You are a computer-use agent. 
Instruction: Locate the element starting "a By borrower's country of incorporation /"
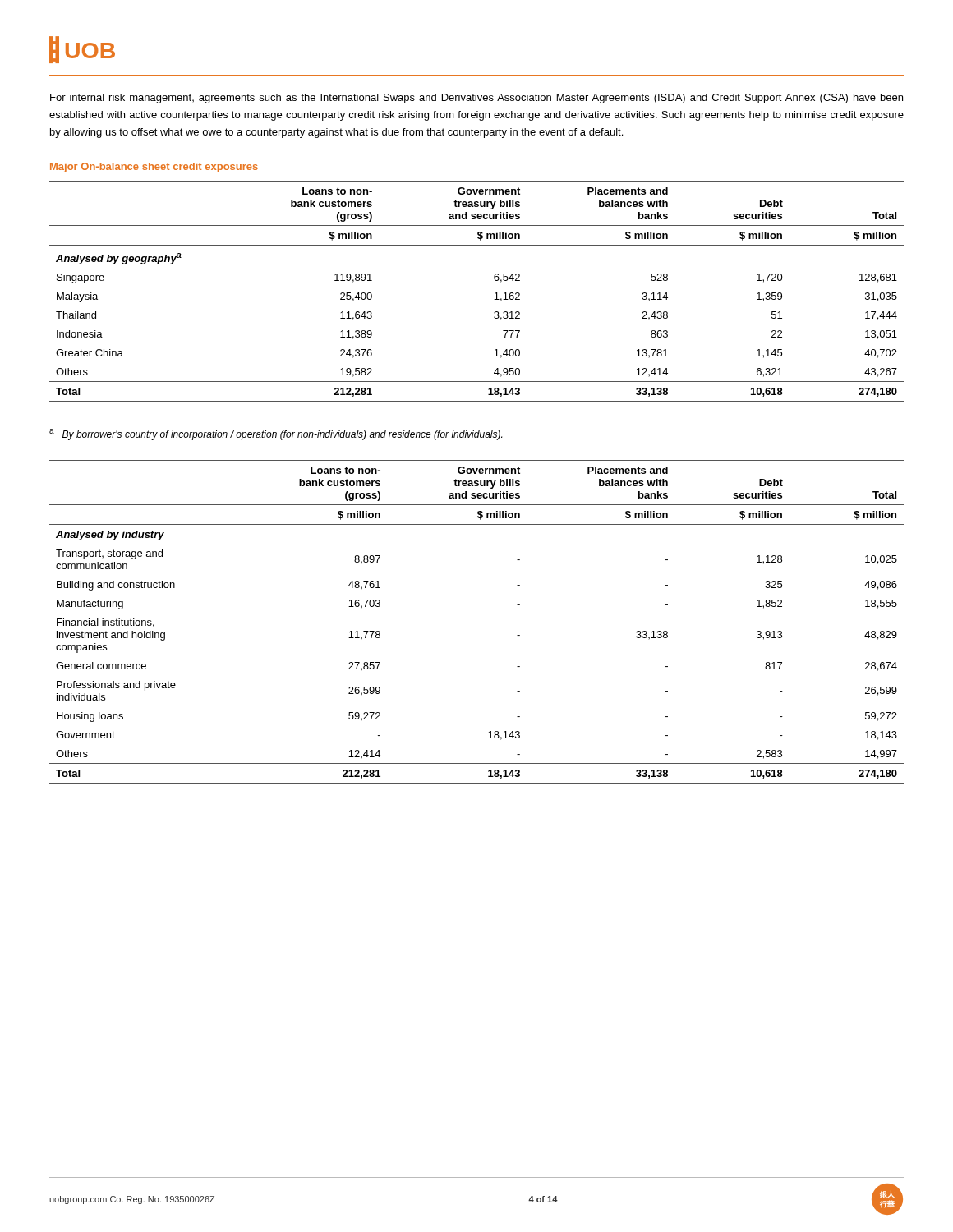pyautogui.click(x=276, y=433)
